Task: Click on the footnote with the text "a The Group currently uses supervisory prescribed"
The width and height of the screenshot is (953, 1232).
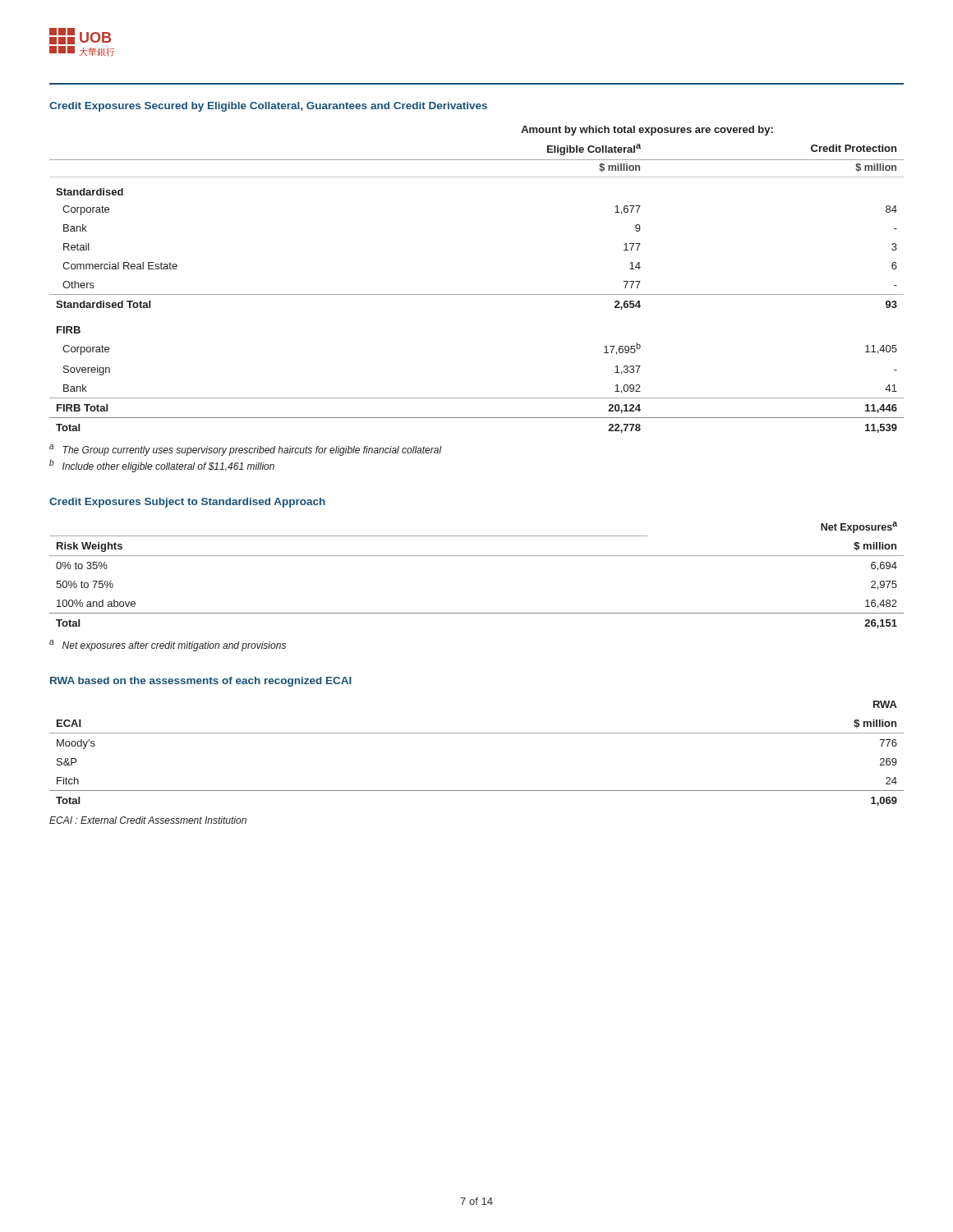Action: 245,449
